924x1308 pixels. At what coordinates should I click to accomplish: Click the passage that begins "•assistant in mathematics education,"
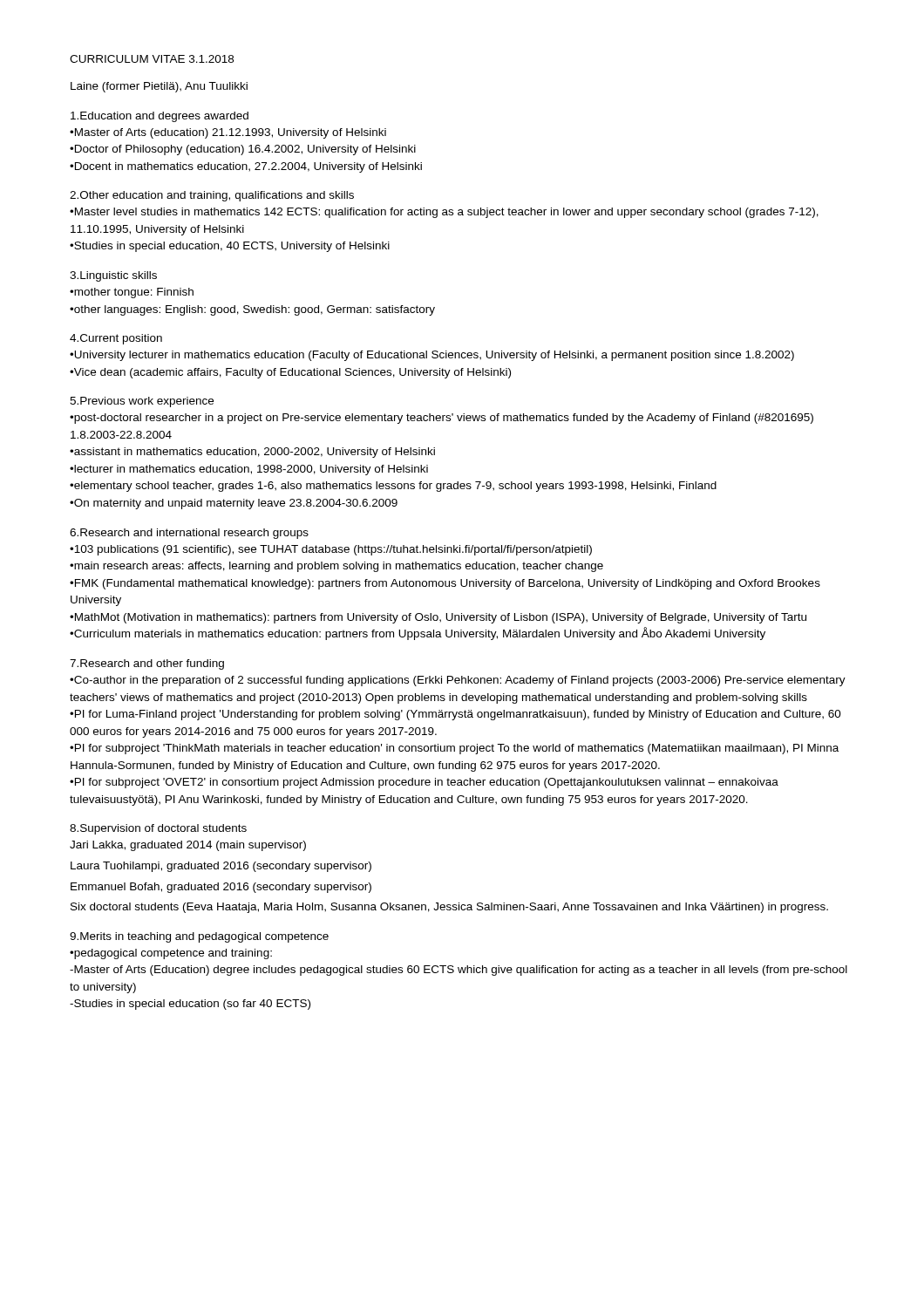tap(253, 452)
